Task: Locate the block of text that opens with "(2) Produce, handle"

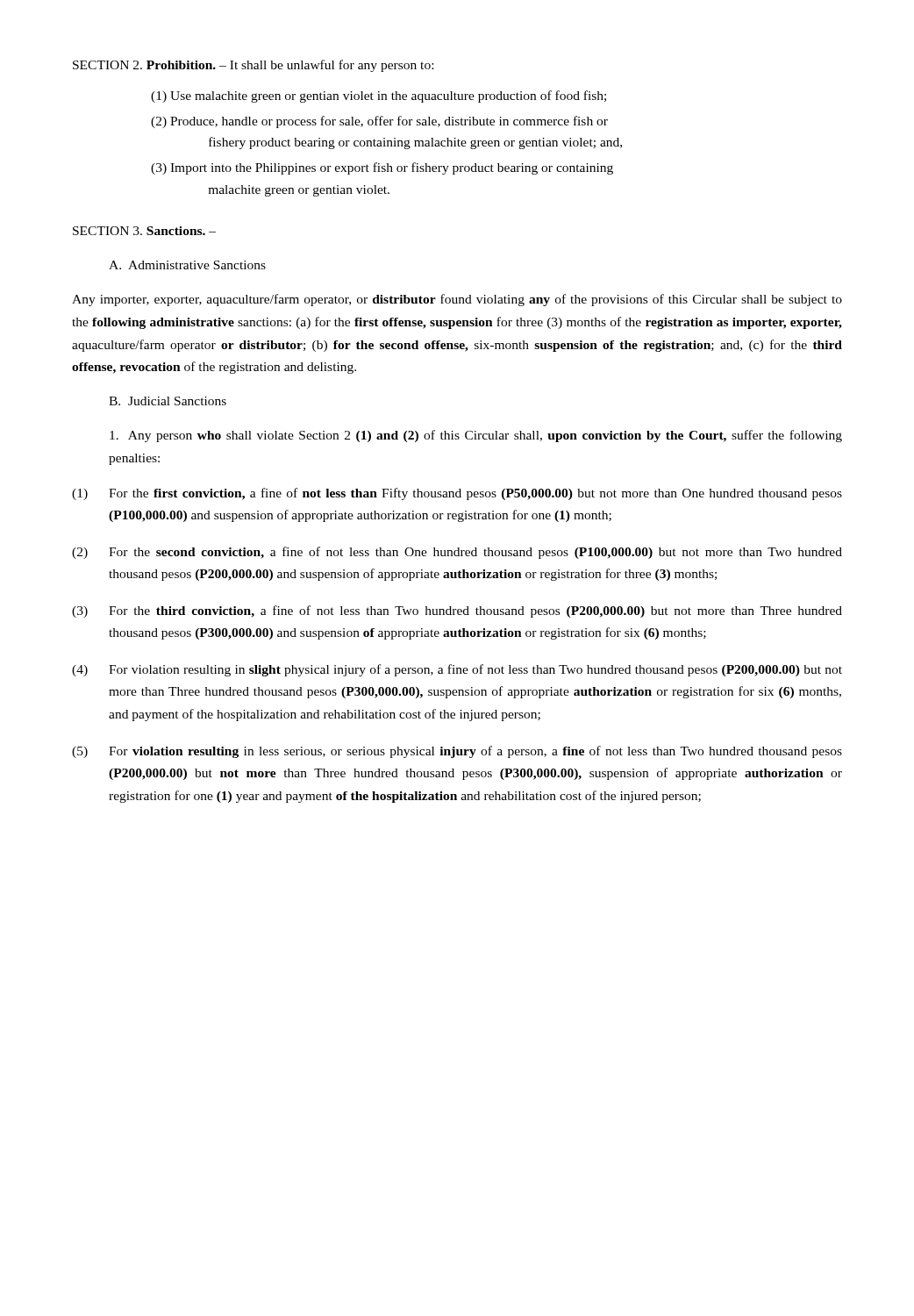Action: pyautogui.click(x=387, y=131)
